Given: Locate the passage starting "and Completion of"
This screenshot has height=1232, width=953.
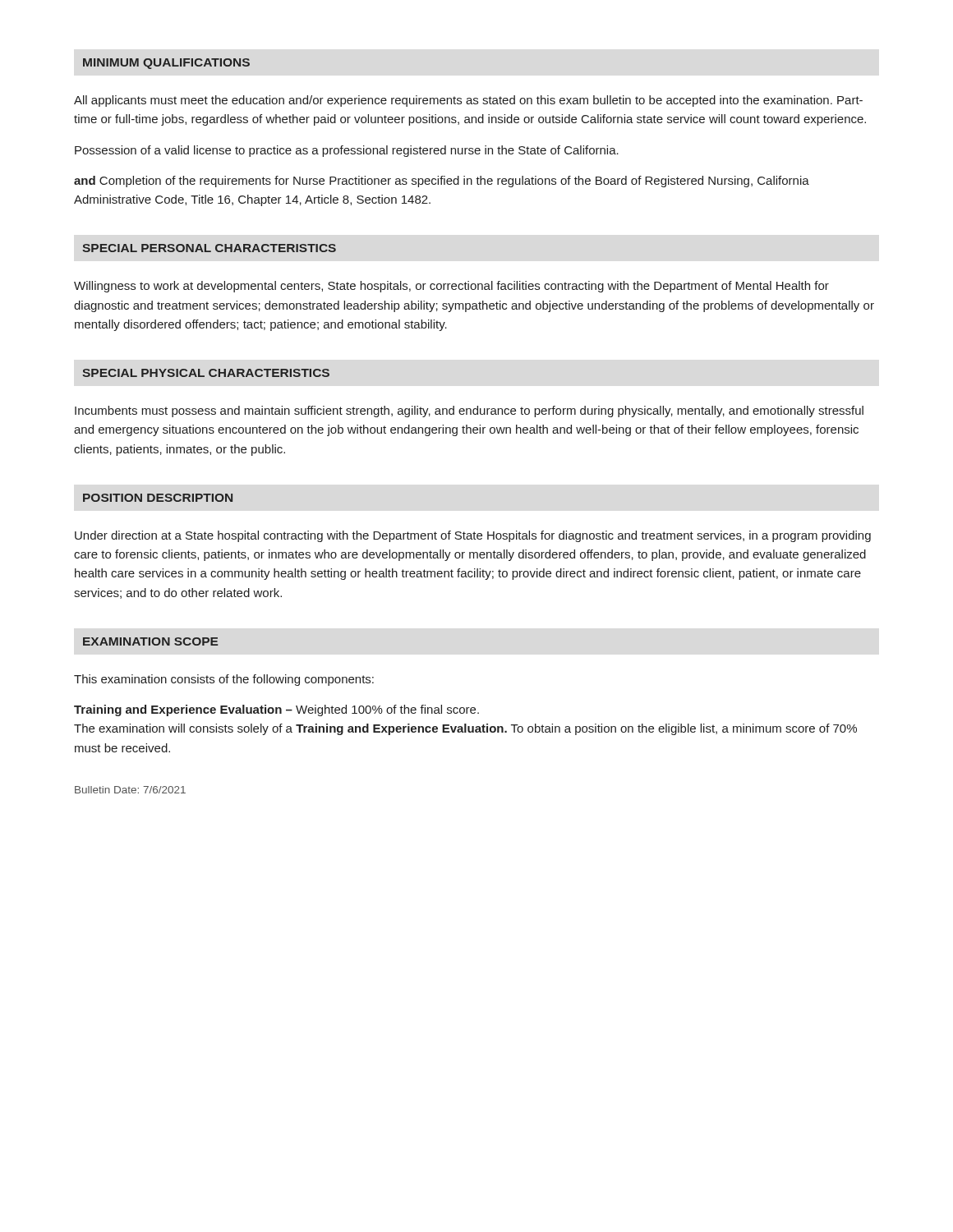Looking at the screenshot, I should (x=441, y=190).
